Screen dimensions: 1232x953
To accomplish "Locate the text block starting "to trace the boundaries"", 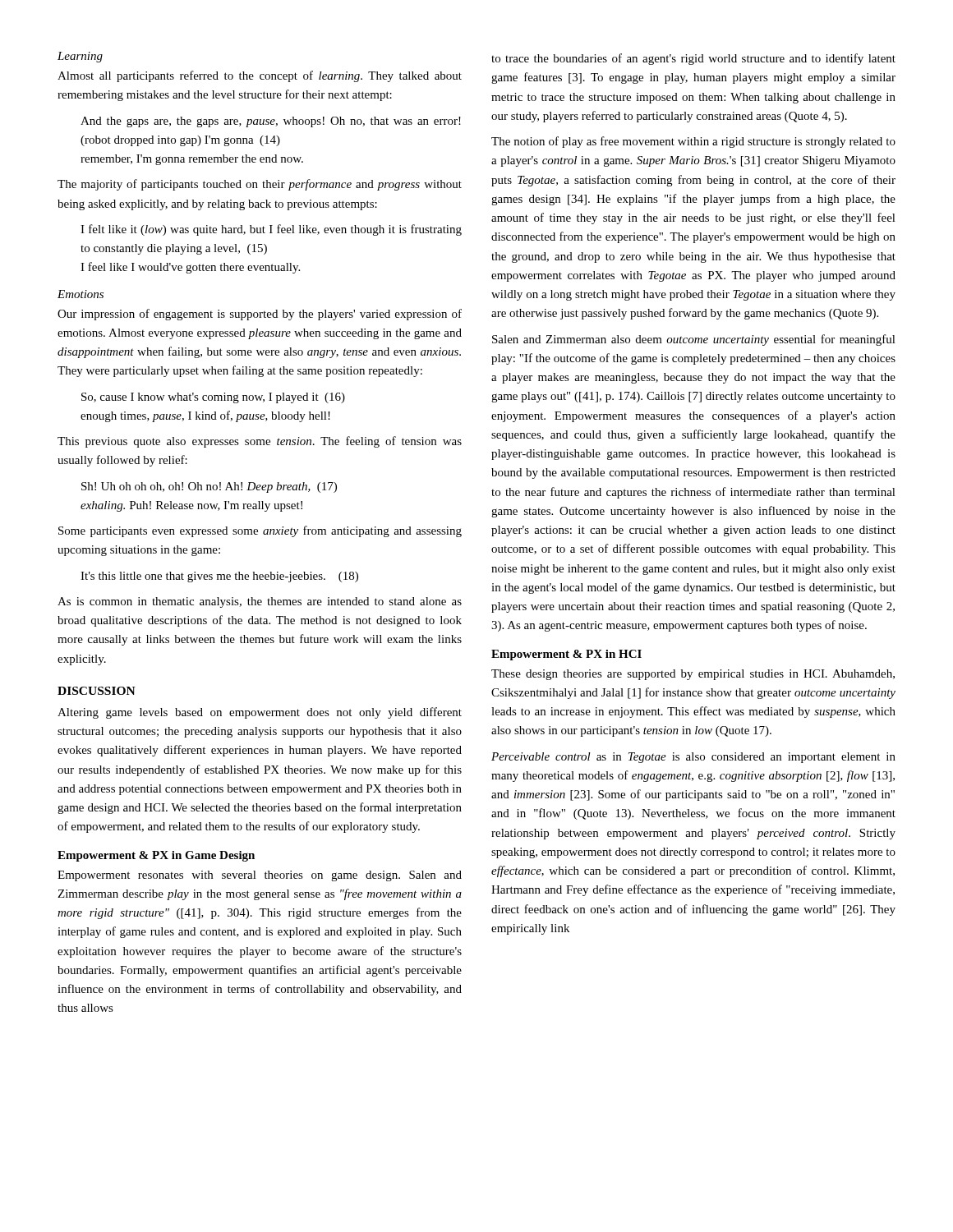I will 693,87.
